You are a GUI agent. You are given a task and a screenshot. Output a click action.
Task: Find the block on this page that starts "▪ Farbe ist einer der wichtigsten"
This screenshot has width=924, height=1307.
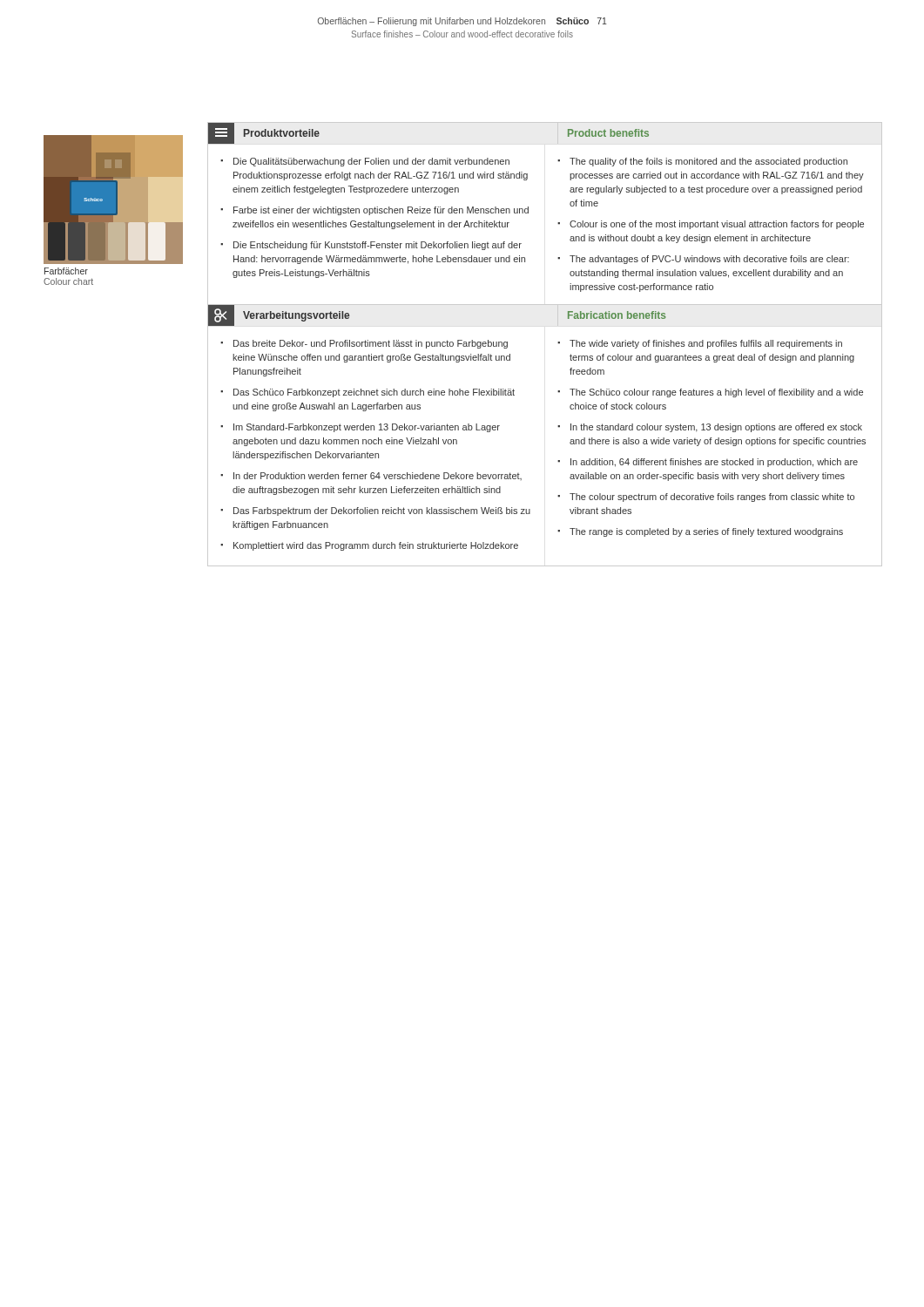tap(375, 216)
